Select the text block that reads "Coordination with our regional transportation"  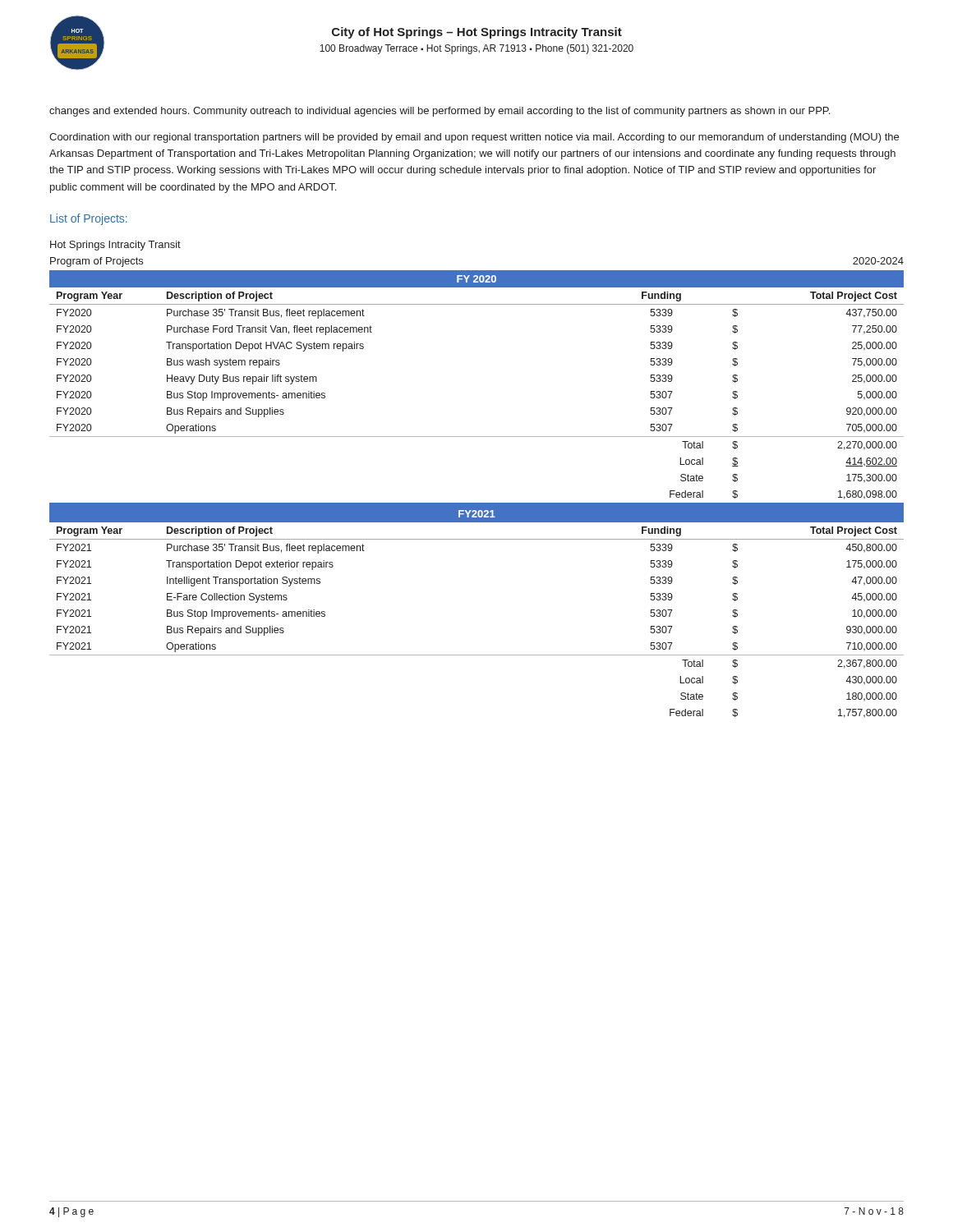point(474,162)
